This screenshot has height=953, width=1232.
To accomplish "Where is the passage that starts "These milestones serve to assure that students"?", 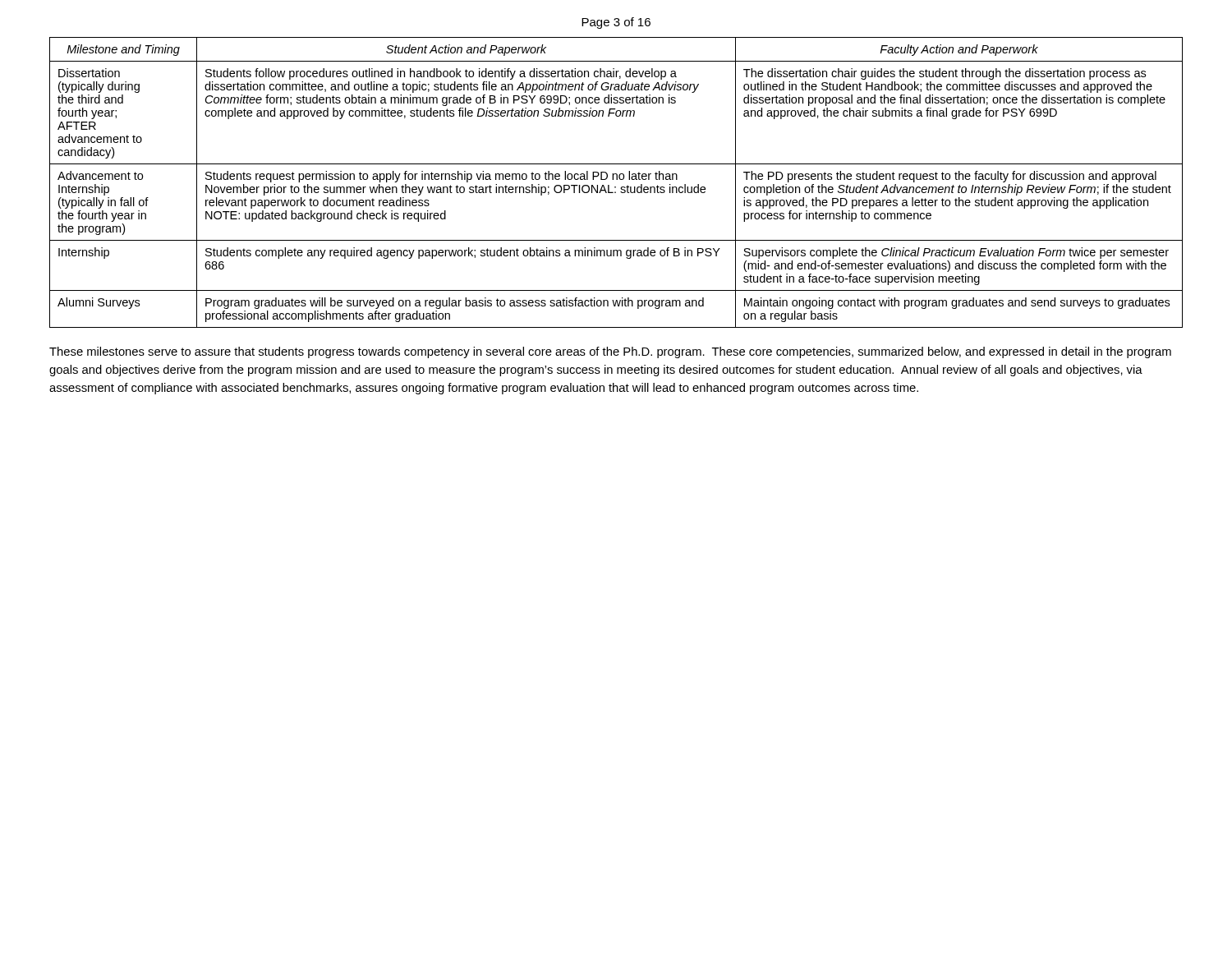I will coord(611,370).
